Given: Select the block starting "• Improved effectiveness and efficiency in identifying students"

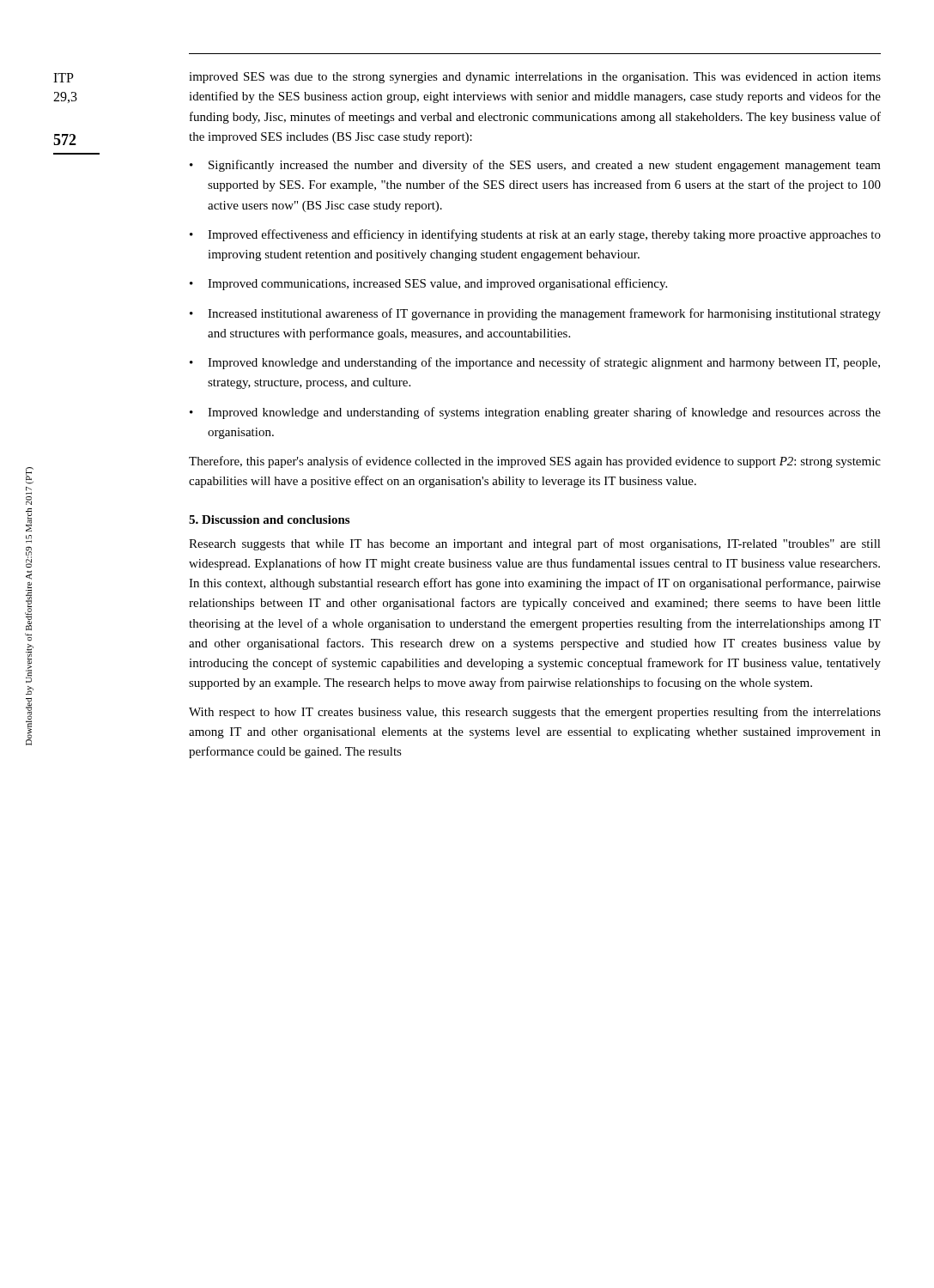Looking at the screenshot, I should [x=535, y=245].
